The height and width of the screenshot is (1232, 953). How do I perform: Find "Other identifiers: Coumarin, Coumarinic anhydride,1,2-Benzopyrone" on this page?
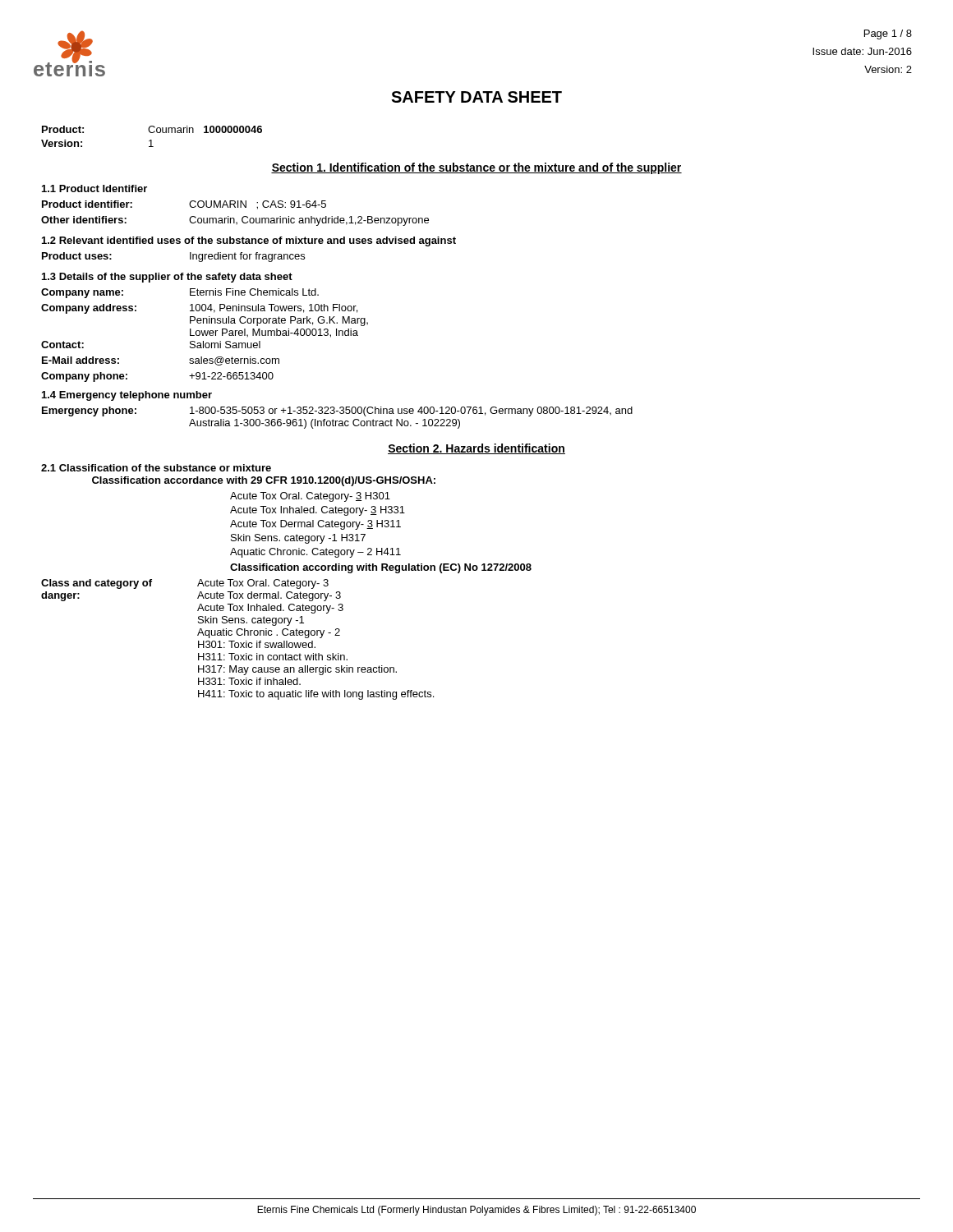coord(235,221)
